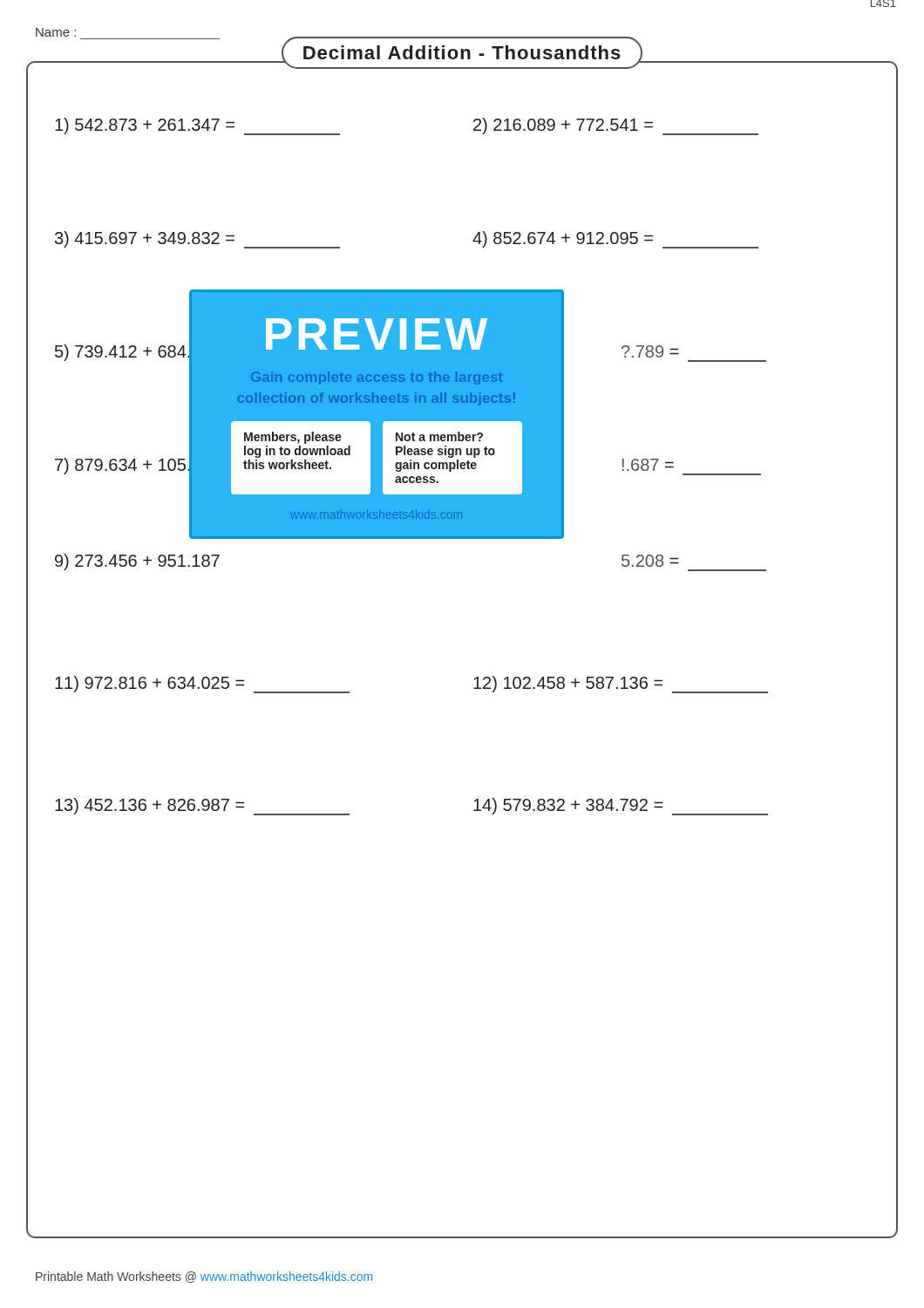
Task: Select the list item containing "5) 739.412 + 684.765"
Action: coord(137,351)
